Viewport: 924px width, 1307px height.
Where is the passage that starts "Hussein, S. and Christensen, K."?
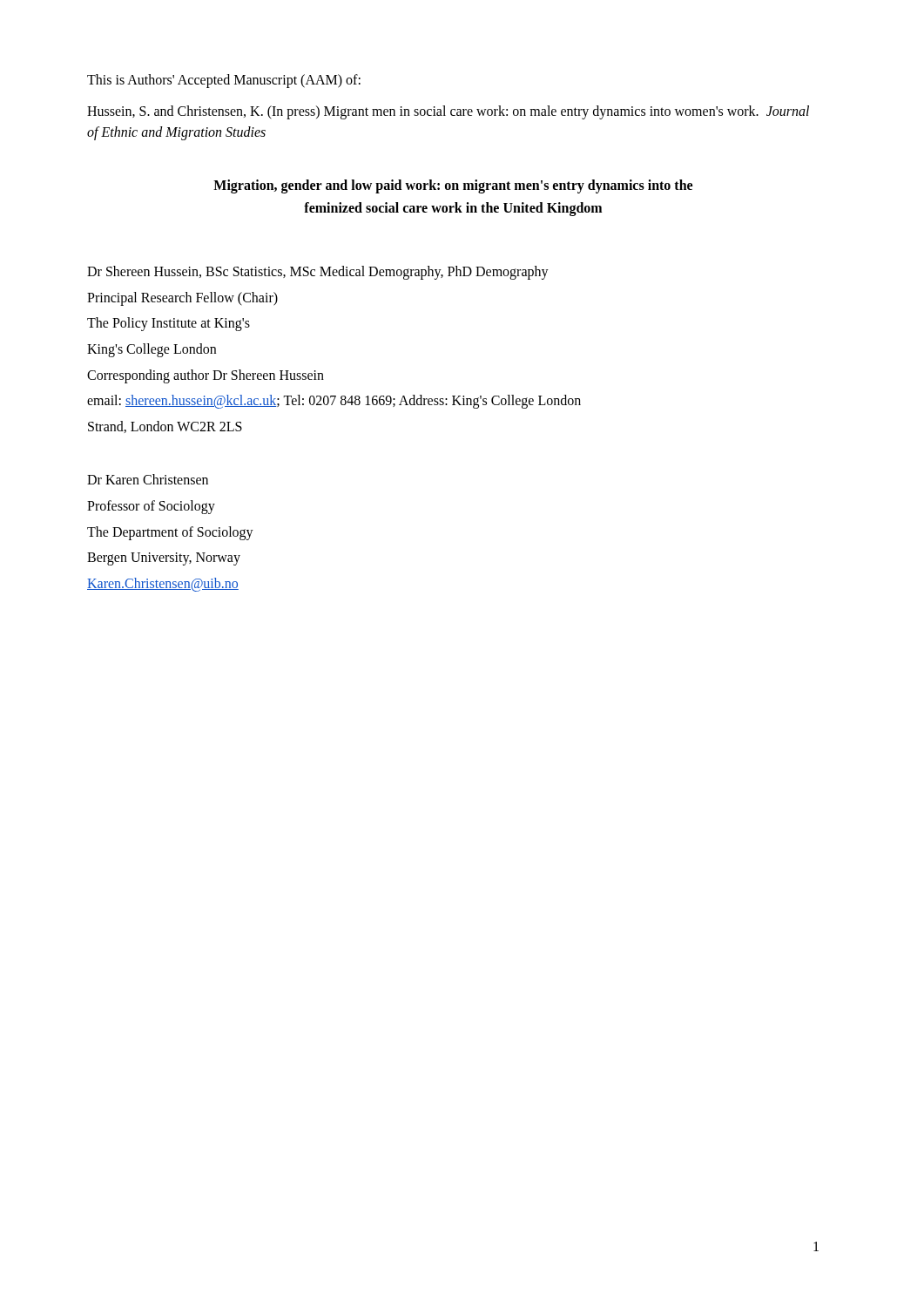[x=448, y=122]
